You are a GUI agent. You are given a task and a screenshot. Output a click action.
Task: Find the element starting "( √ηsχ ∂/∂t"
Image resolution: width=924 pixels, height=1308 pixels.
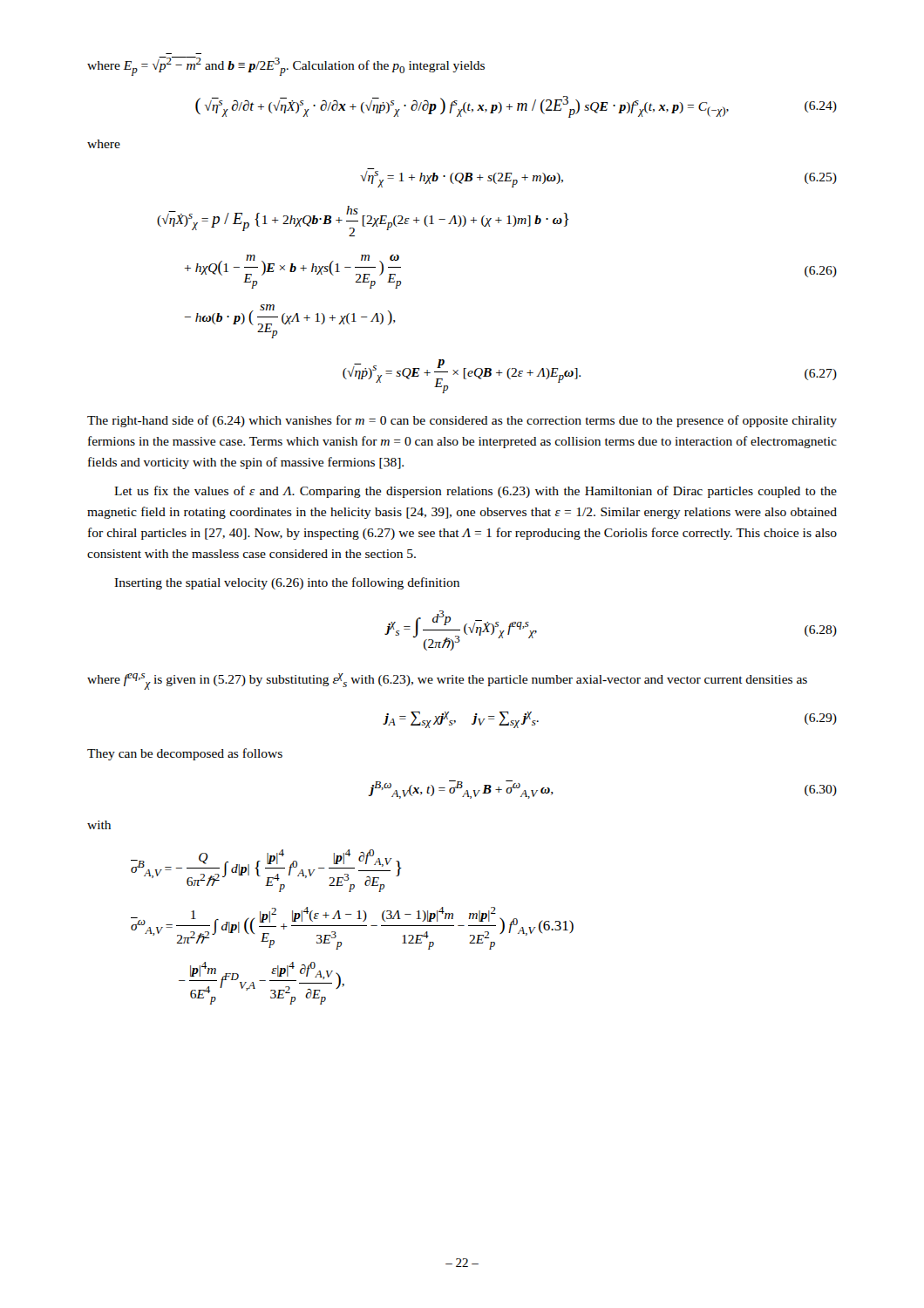pos(462,106)
